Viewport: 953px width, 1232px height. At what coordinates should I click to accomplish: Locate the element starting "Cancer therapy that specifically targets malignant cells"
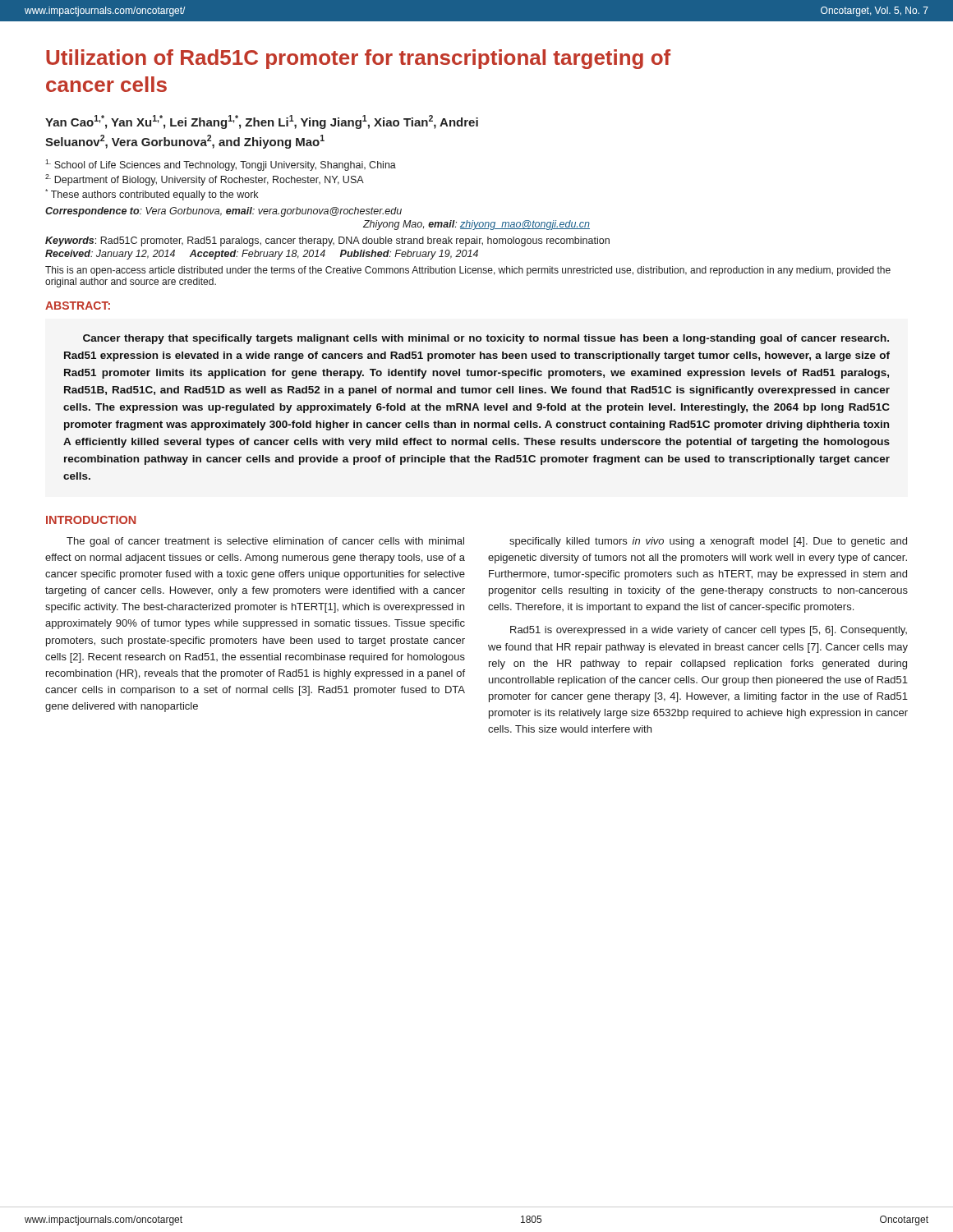click(x=476, y=408)
